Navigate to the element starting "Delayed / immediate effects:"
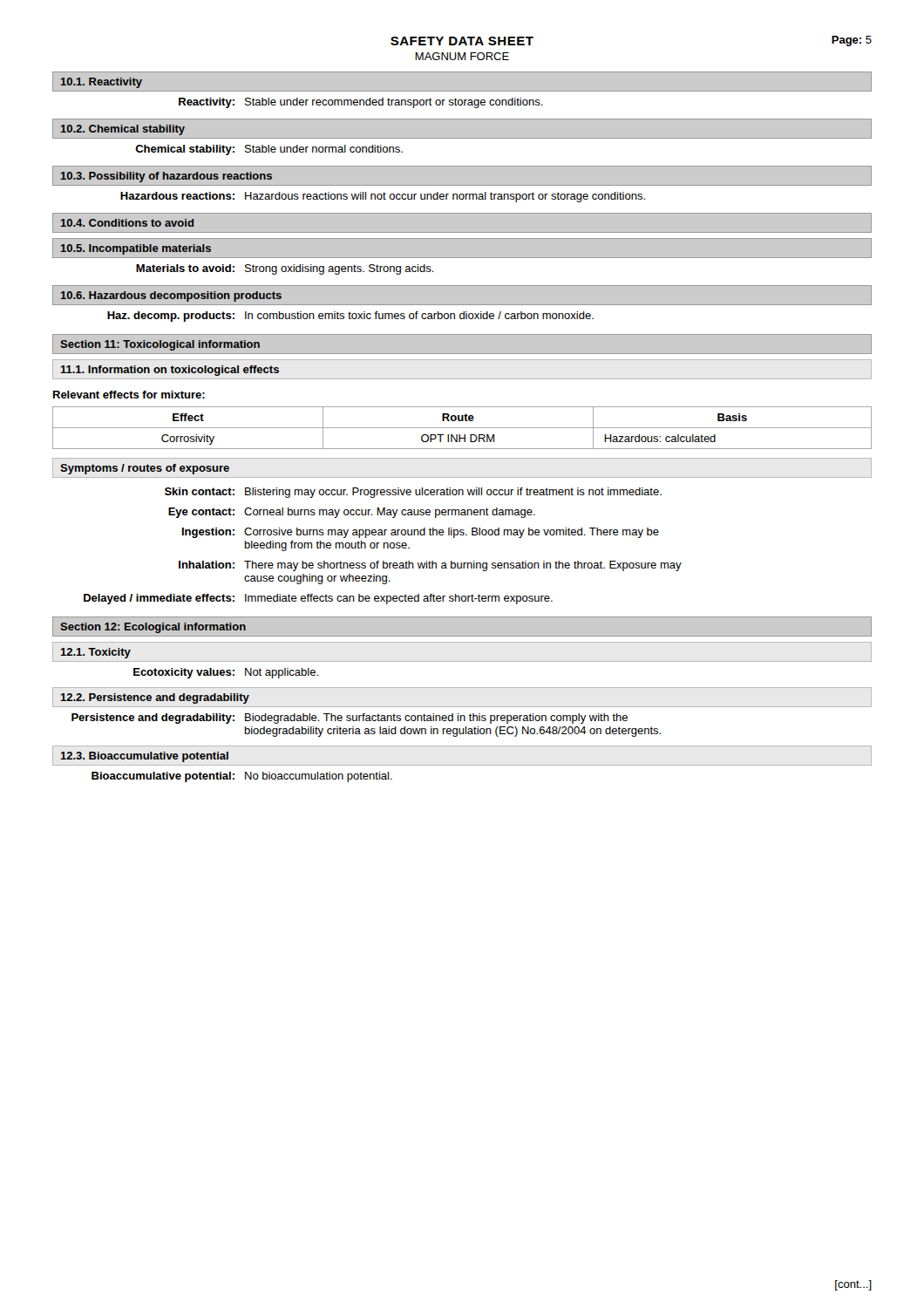 click(x=462, y=598)
